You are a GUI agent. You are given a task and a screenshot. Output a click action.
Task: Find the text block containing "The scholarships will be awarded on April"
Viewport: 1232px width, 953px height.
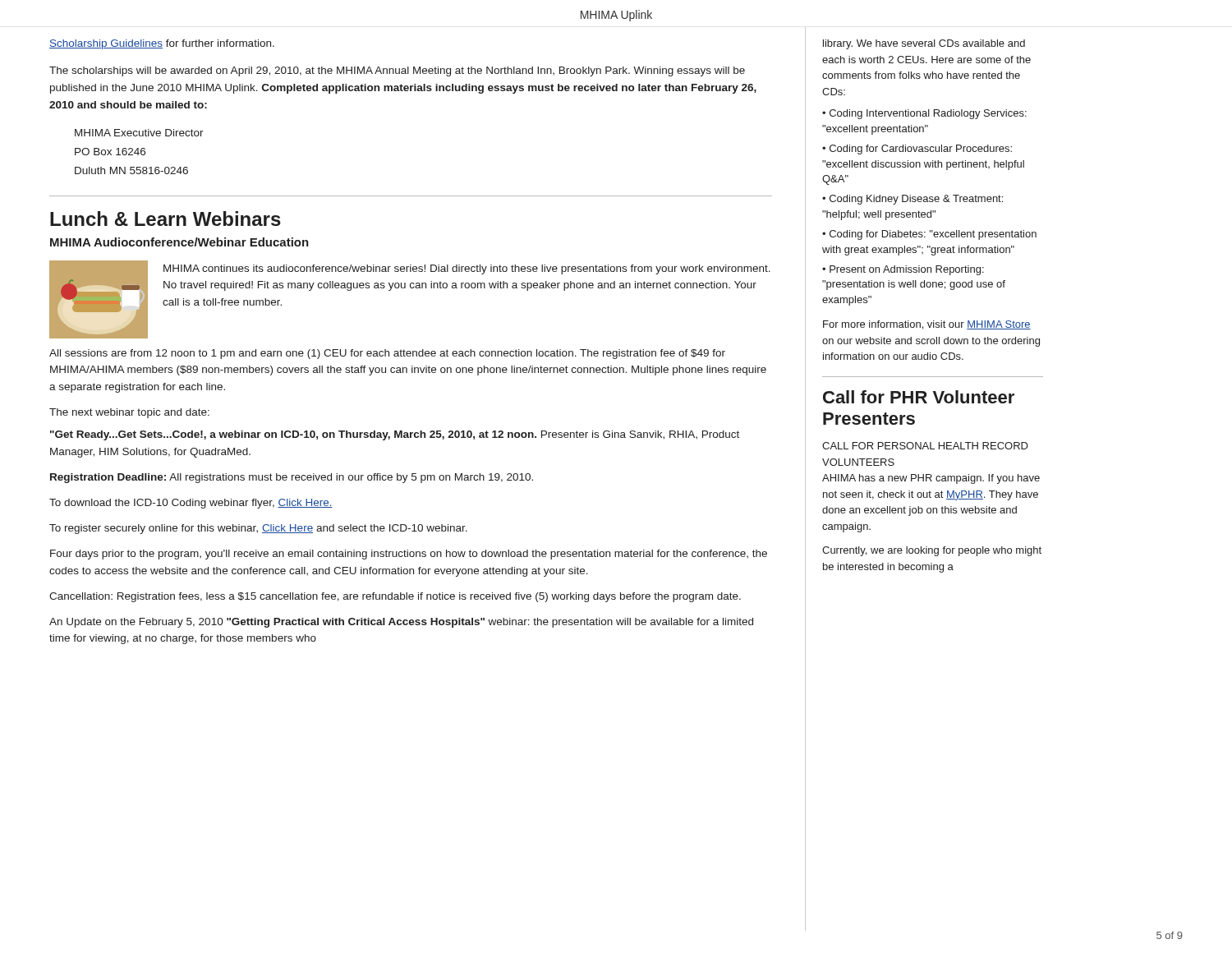point(403,87)
